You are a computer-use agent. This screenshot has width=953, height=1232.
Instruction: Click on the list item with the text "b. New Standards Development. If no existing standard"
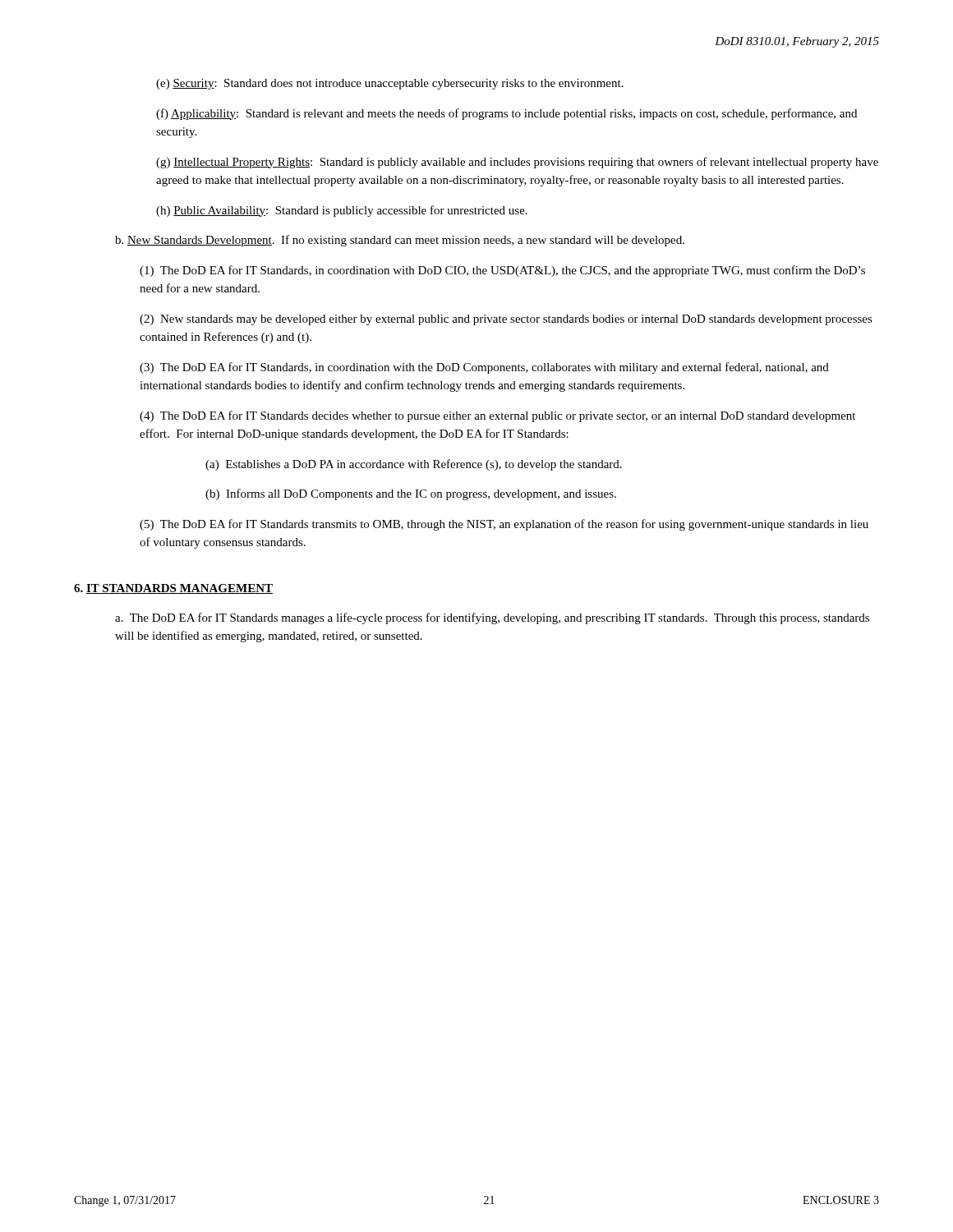(x=400, y=240)
